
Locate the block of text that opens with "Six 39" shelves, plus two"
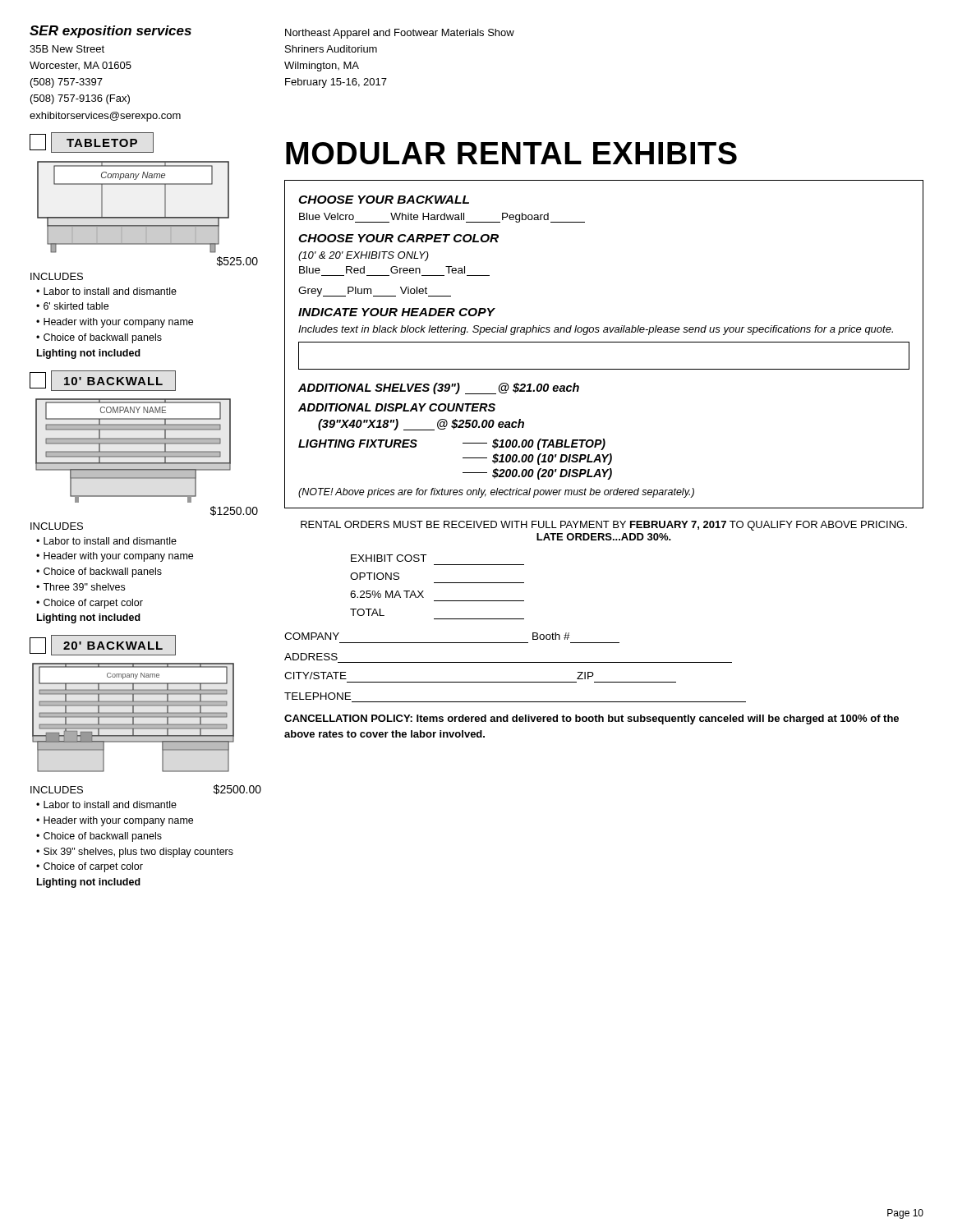tap(138, 851)
